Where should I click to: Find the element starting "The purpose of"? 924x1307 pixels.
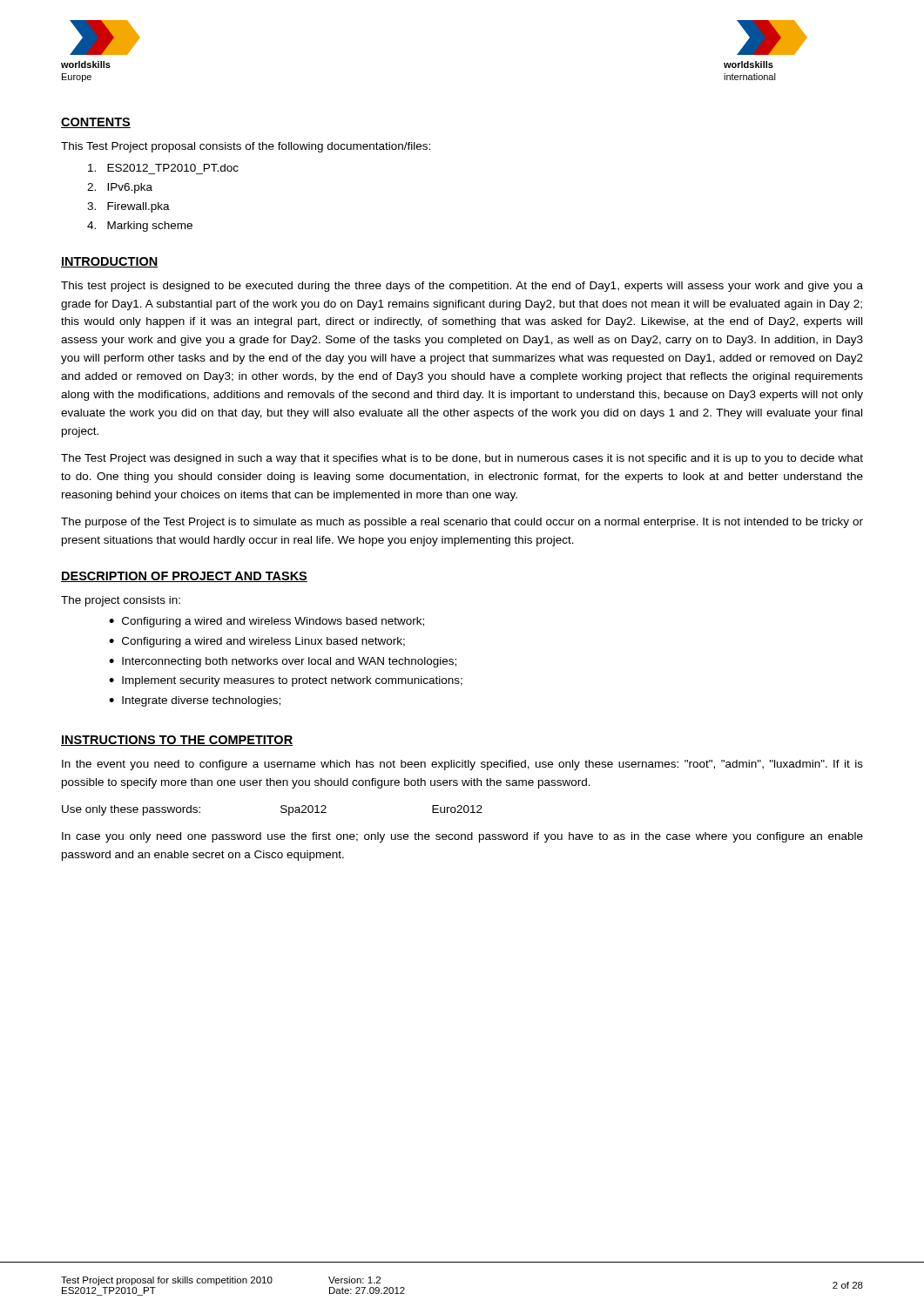462,530
